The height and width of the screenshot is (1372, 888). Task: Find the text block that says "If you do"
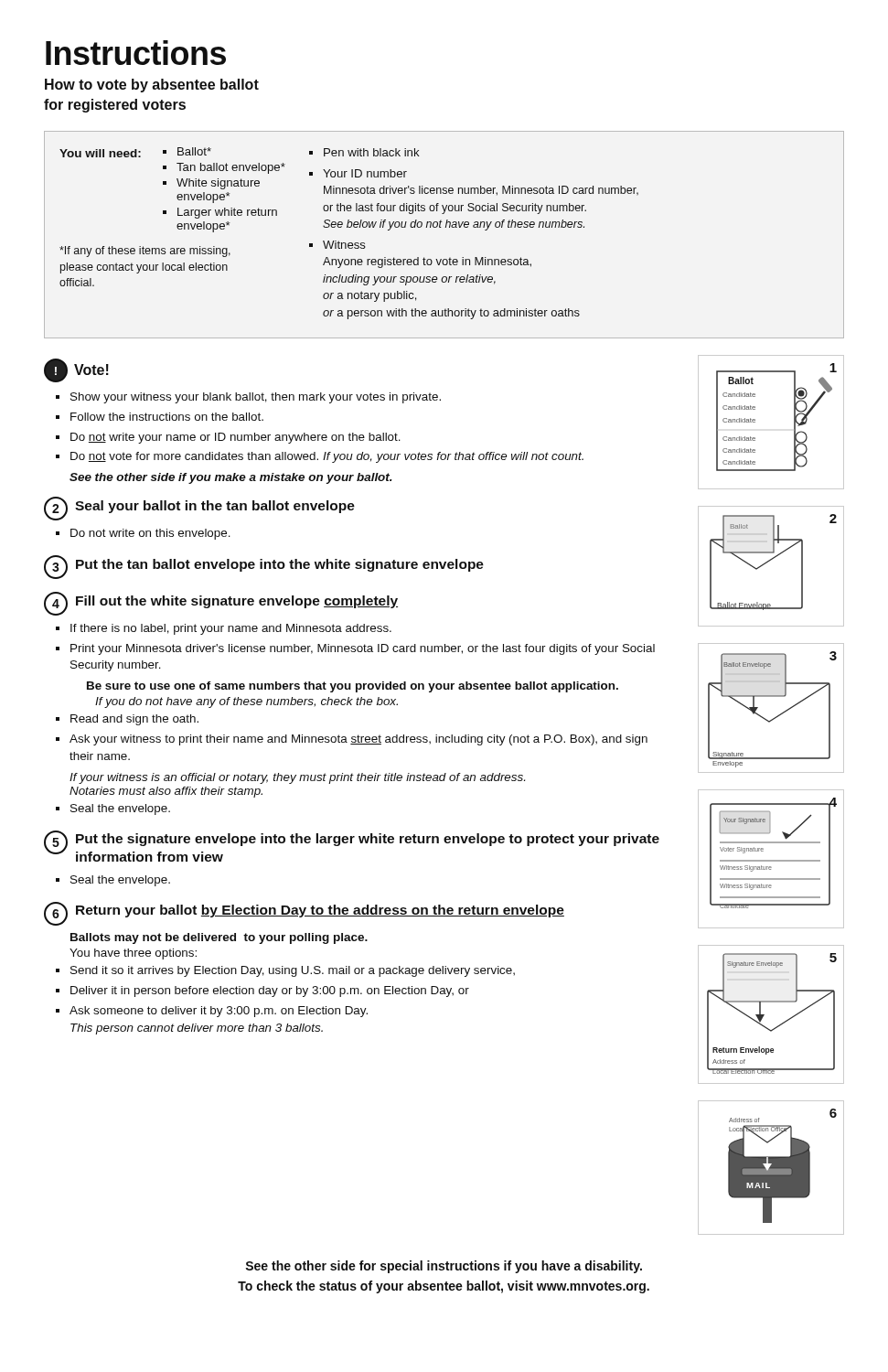tap(247, 701)
